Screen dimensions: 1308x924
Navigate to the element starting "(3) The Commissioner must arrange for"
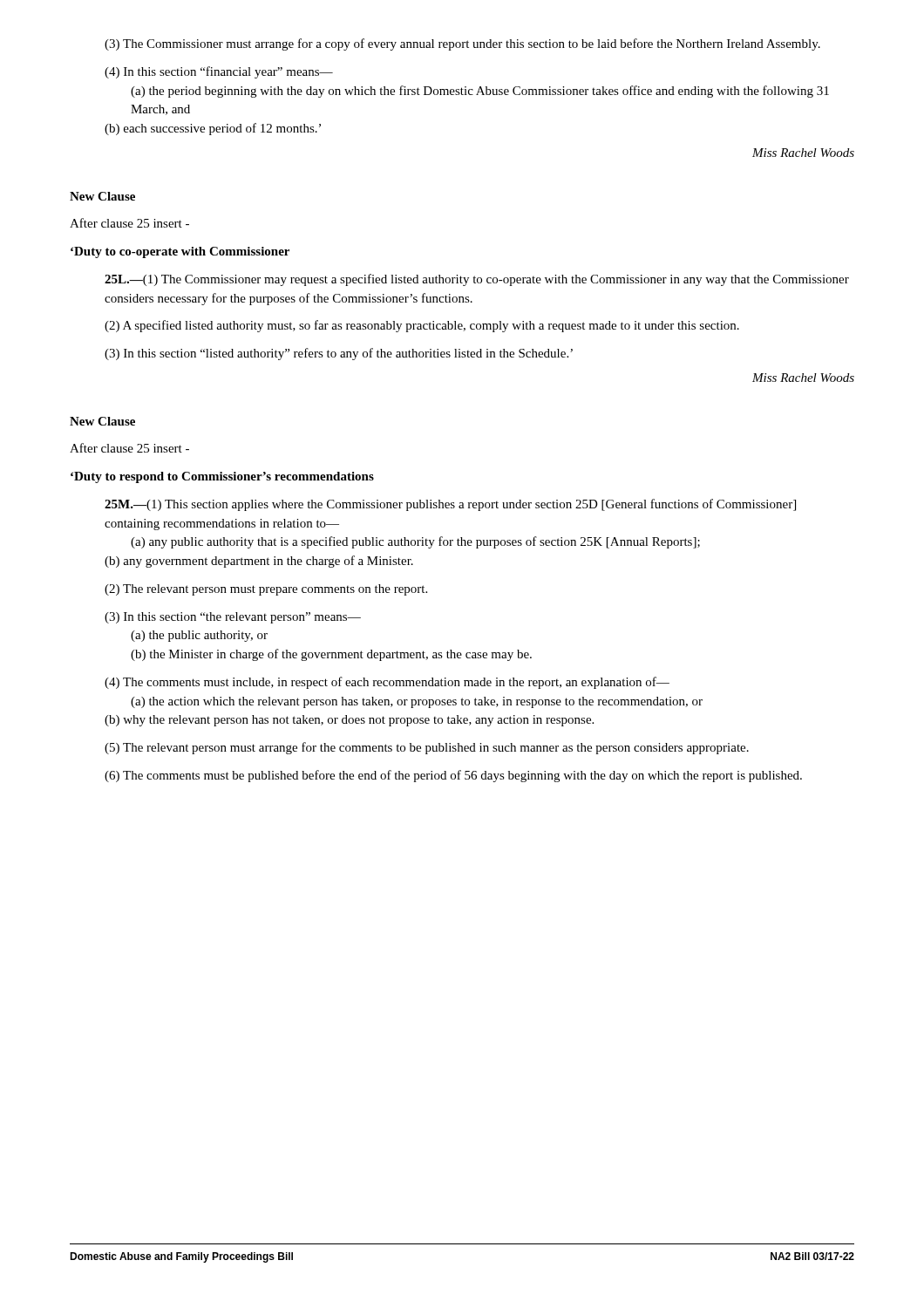point(479,44)
